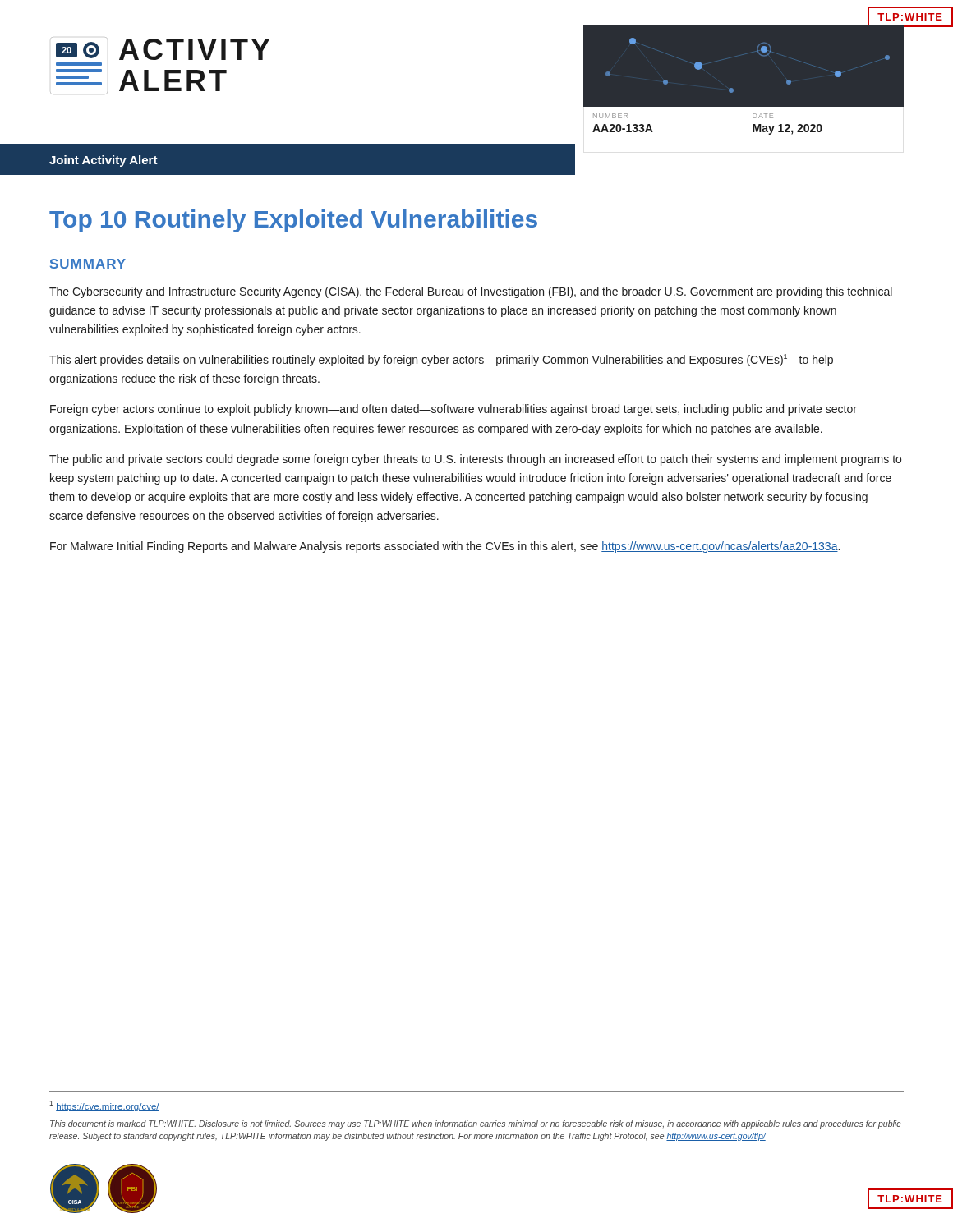
Task: Locate the text block containing "For Malware Initial Finding Reports"
Action: tap(445, 546)
